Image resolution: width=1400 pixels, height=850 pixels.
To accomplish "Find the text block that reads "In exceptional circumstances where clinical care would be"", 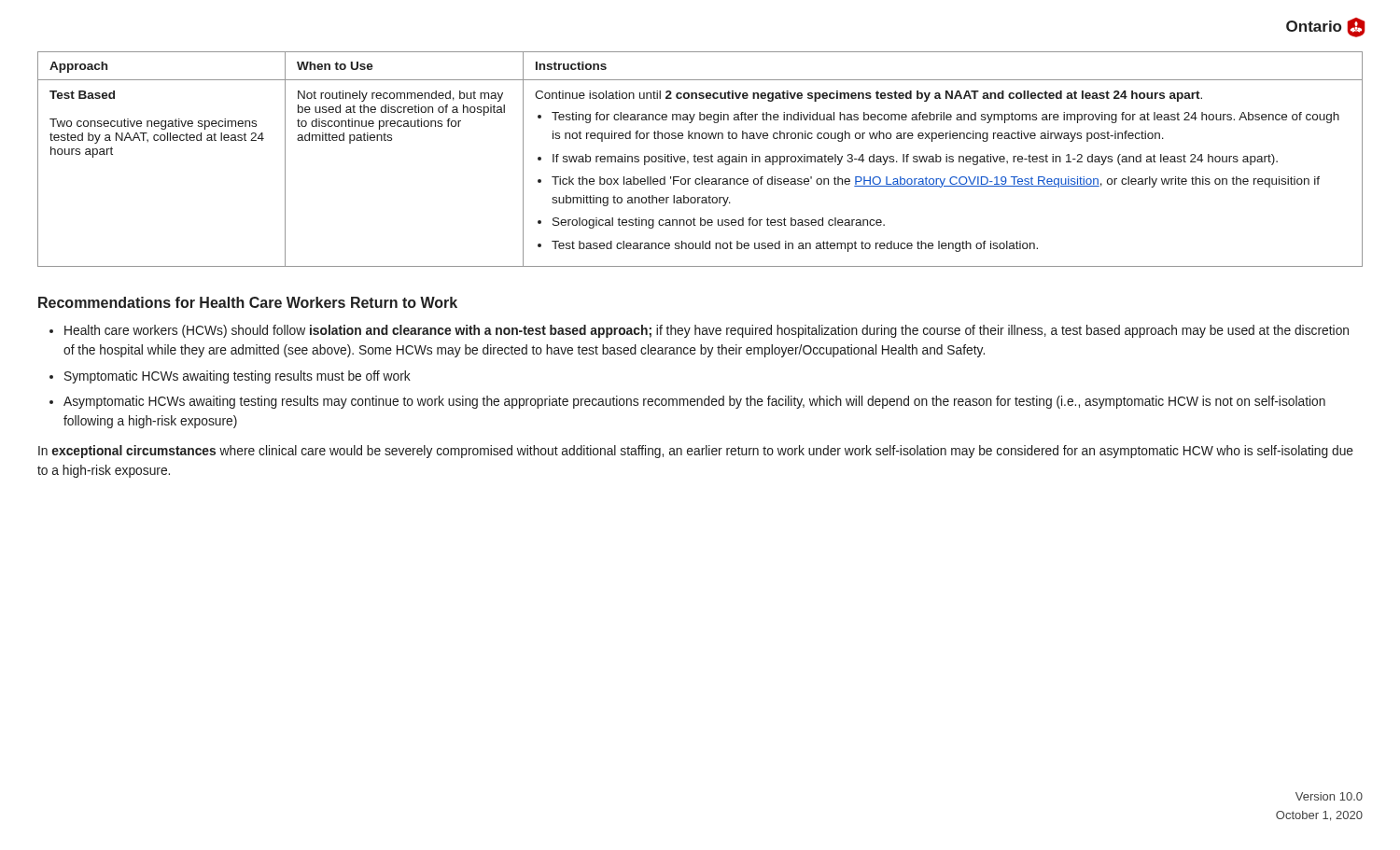I will (695, 461).
